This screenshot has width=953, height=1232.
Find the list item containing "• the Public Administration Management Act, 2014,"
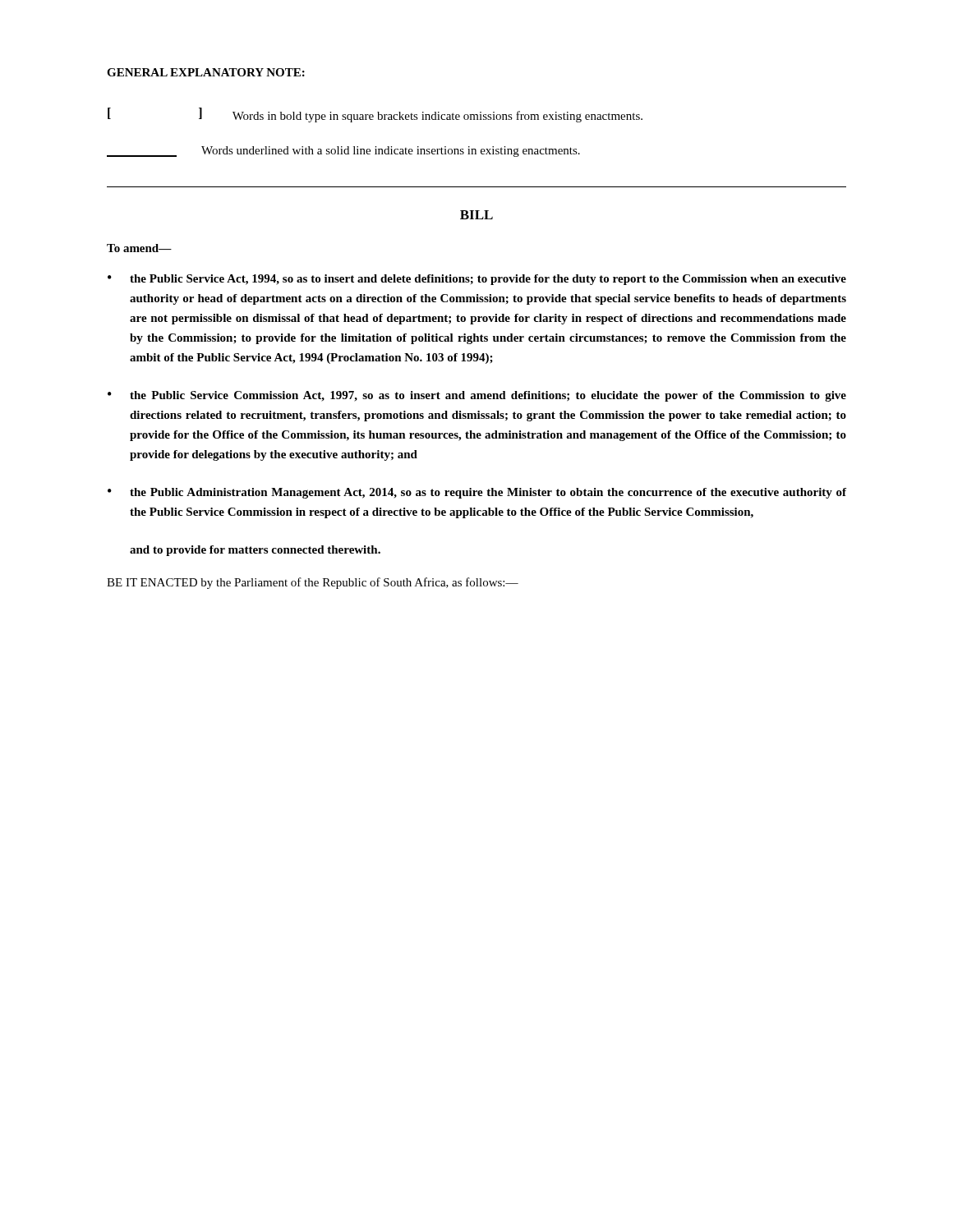pos(476,502)
